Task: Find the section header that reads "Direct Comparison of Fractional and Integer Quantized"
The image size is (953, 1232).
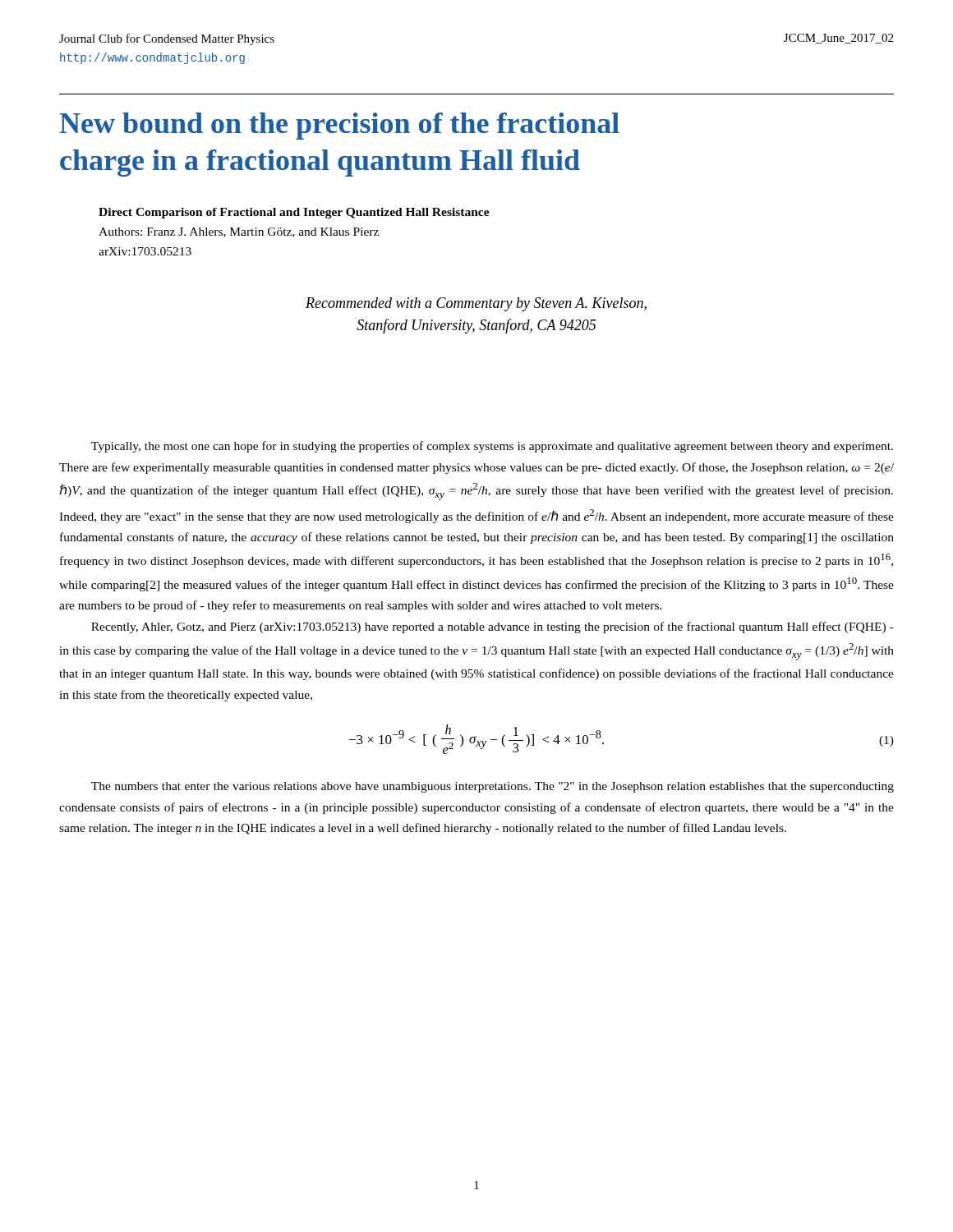Action: click(x=294, y=231)
